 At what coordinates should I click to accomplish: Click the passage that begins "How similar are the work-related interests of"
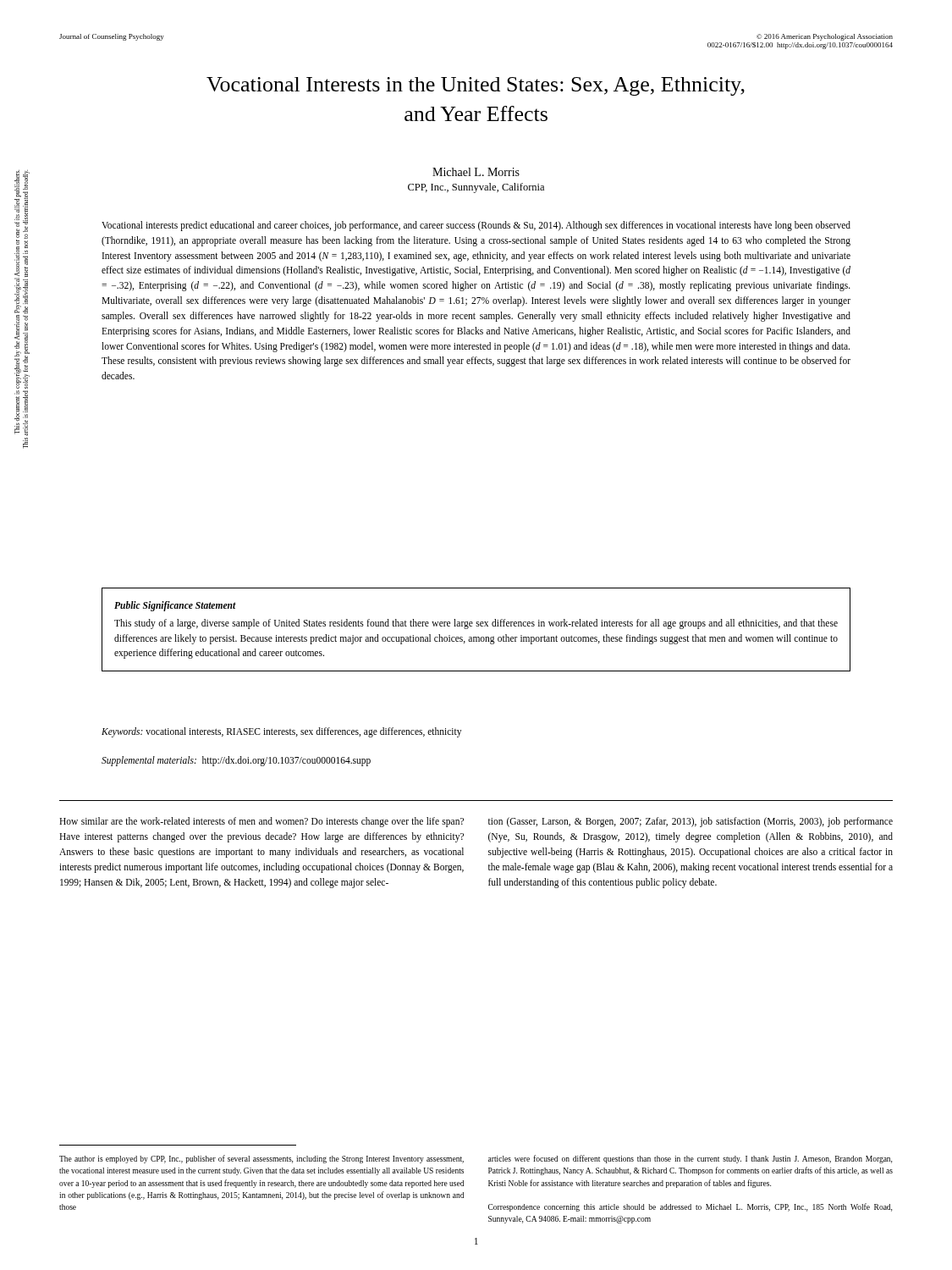pyautogui.click(x=262, y=852)
